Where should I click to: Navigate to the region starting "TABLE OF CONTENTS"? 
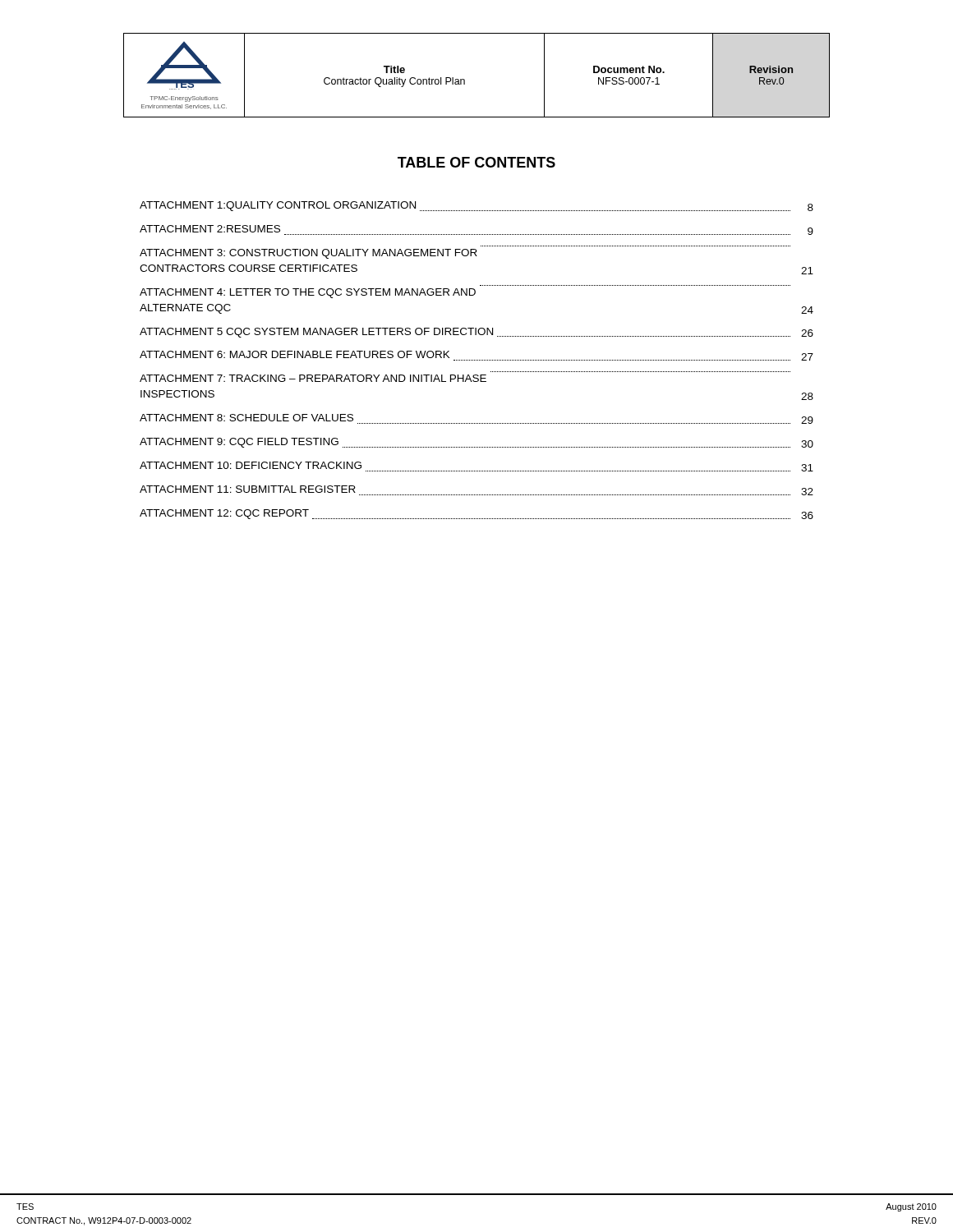476,163
